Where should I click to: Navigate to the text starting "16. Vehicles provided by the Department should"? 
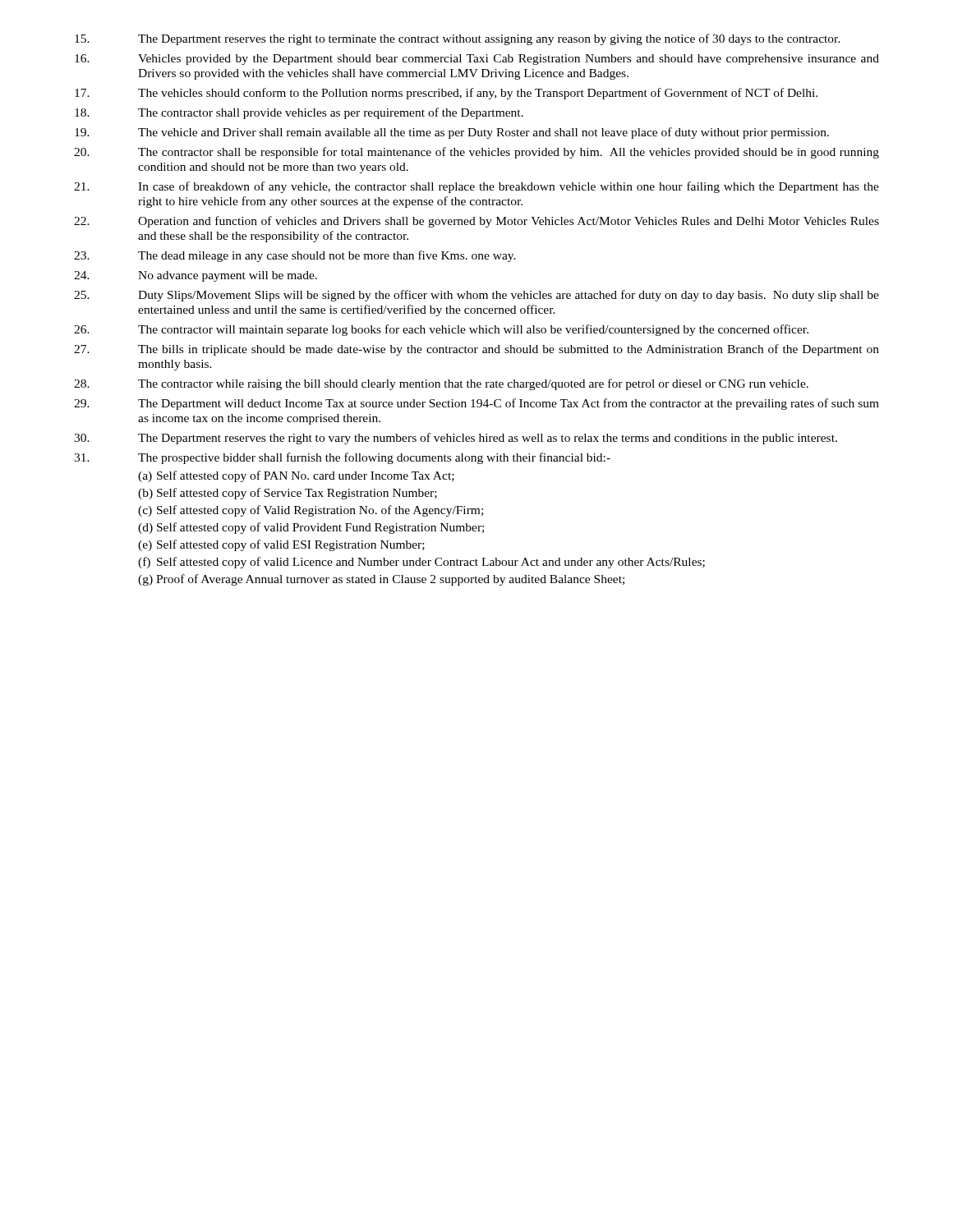point(476,66)
